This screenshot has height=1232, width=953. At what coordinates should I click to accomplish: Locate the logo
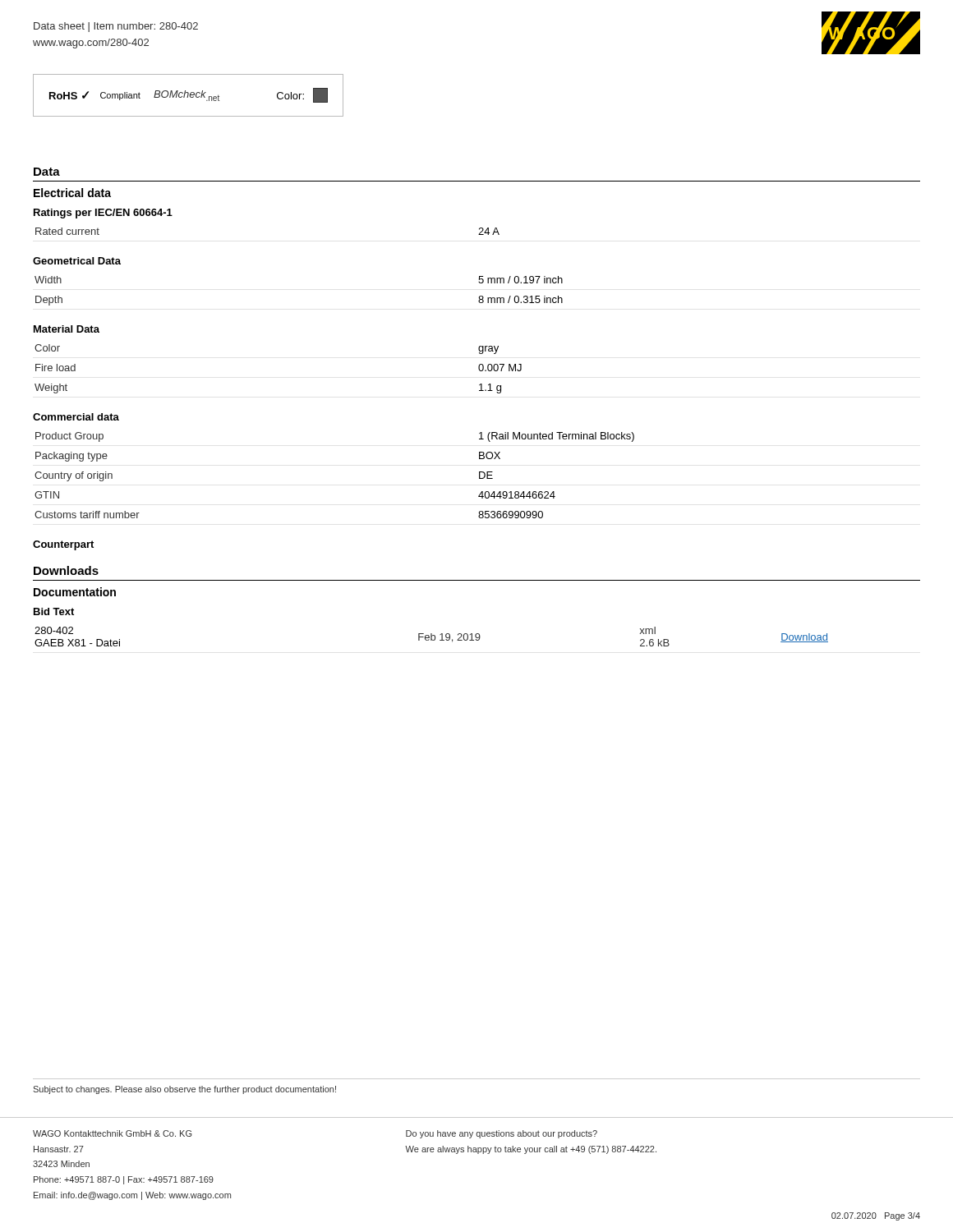click(x=871, y=33)
